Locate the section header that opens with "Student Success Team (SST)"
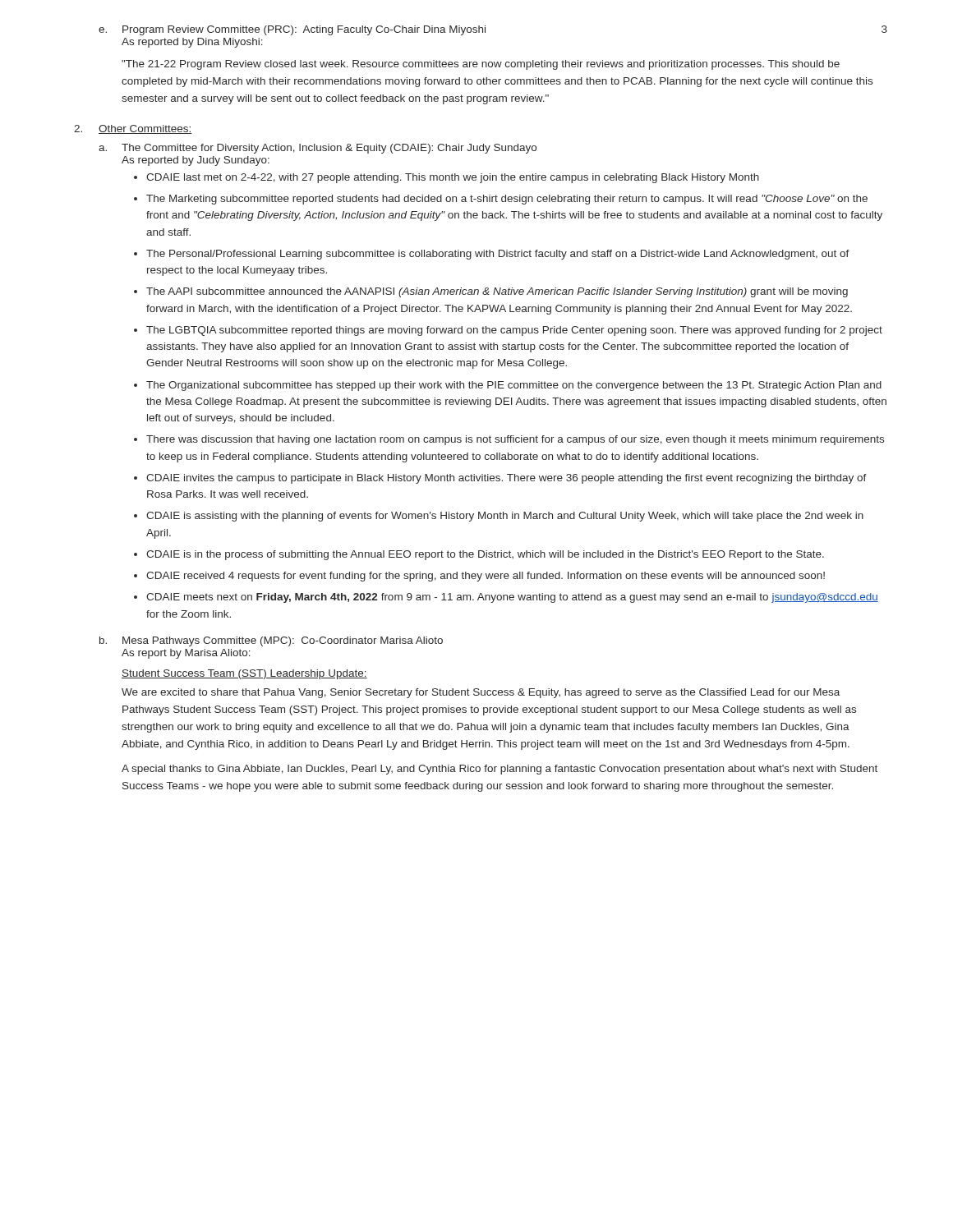The width and height of the screenshot is (953, 1232). (244, 673)
